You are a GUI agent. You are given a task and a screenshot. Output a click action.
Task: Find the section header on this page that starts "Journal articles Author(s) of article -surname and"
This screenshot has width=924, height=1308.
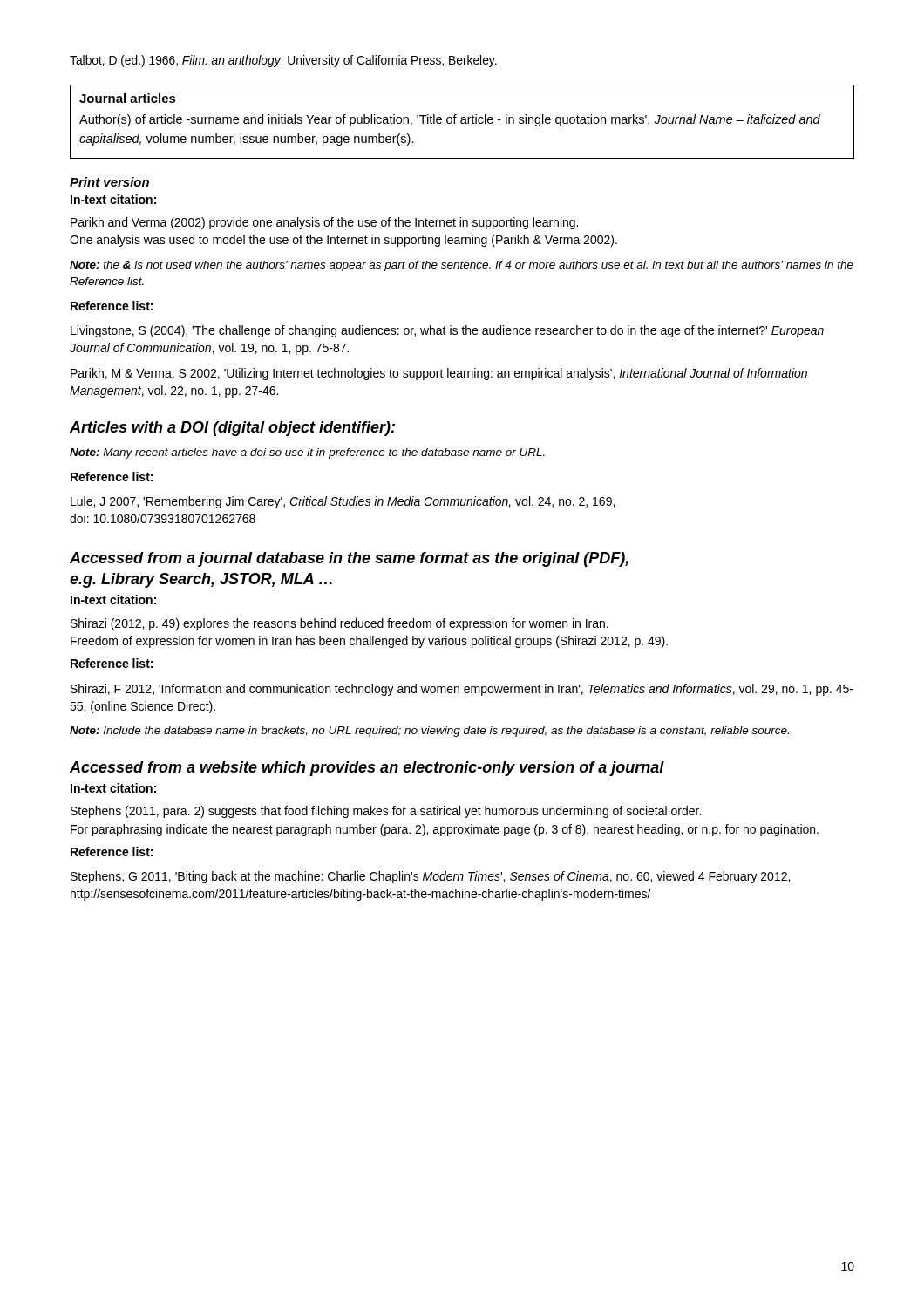coord(462,120)
